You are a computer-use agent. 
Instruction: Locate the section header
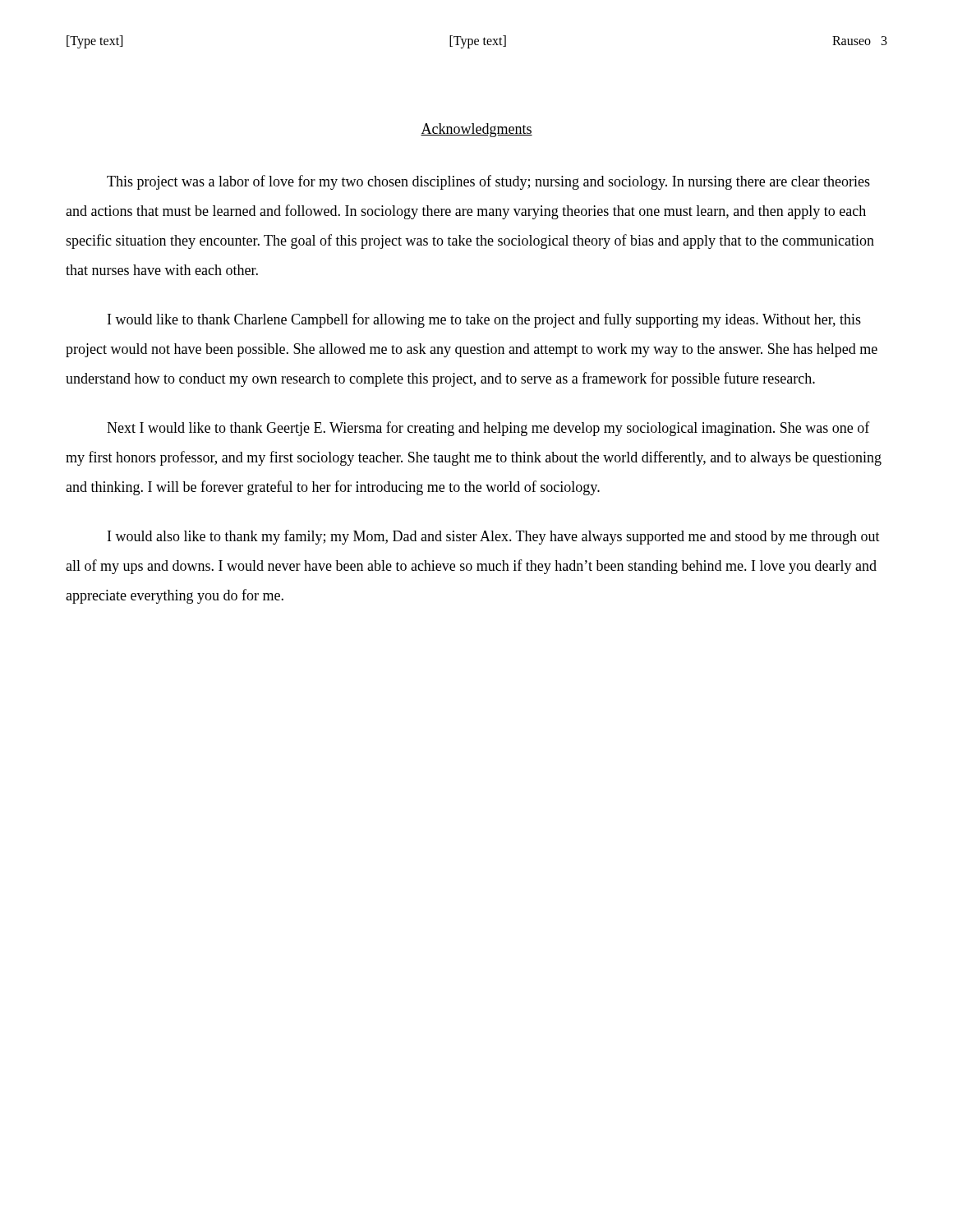(x=476, y=129)
